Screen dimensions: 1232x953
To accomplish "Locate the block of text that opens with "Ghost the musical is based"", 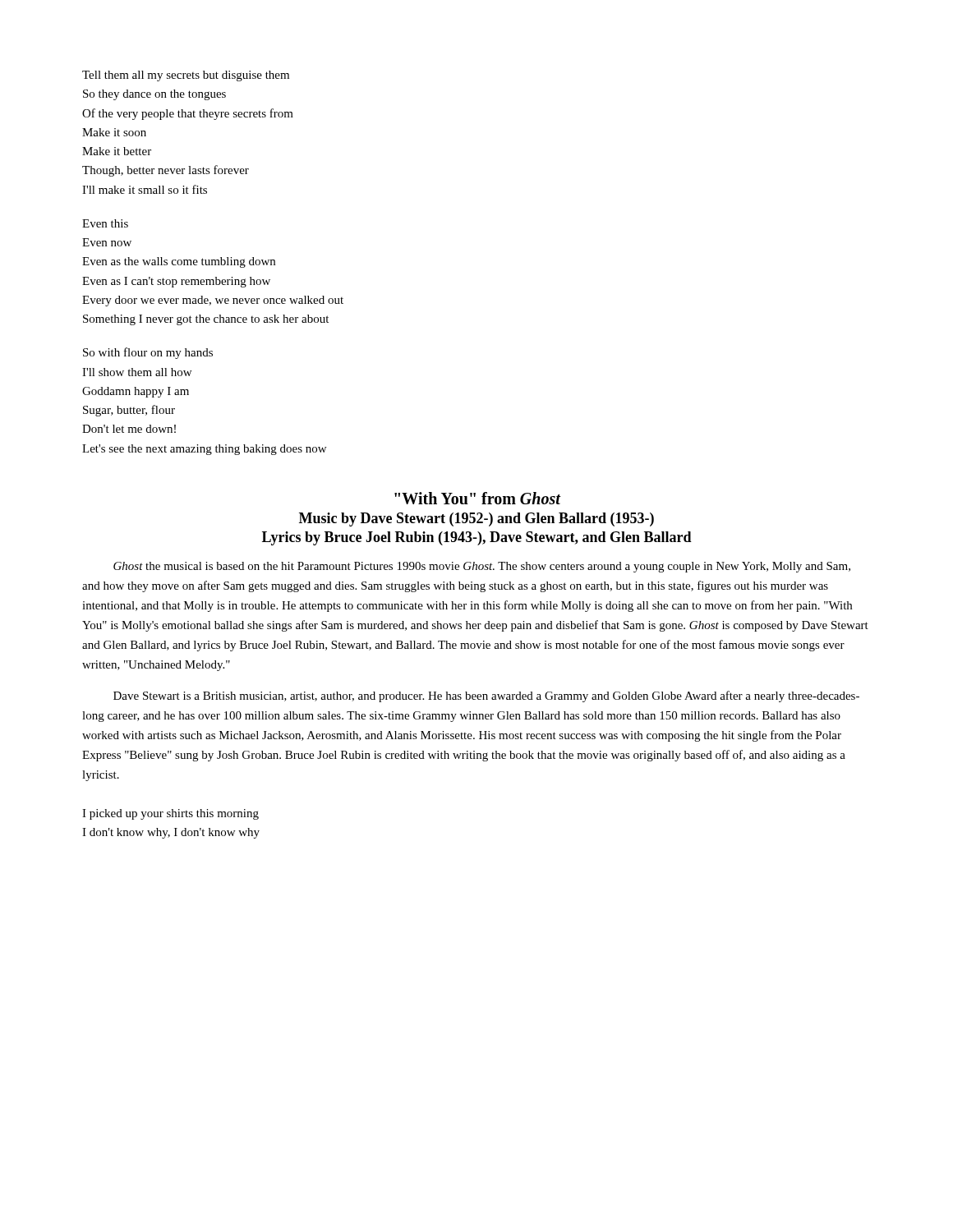I will coord(475,615).
